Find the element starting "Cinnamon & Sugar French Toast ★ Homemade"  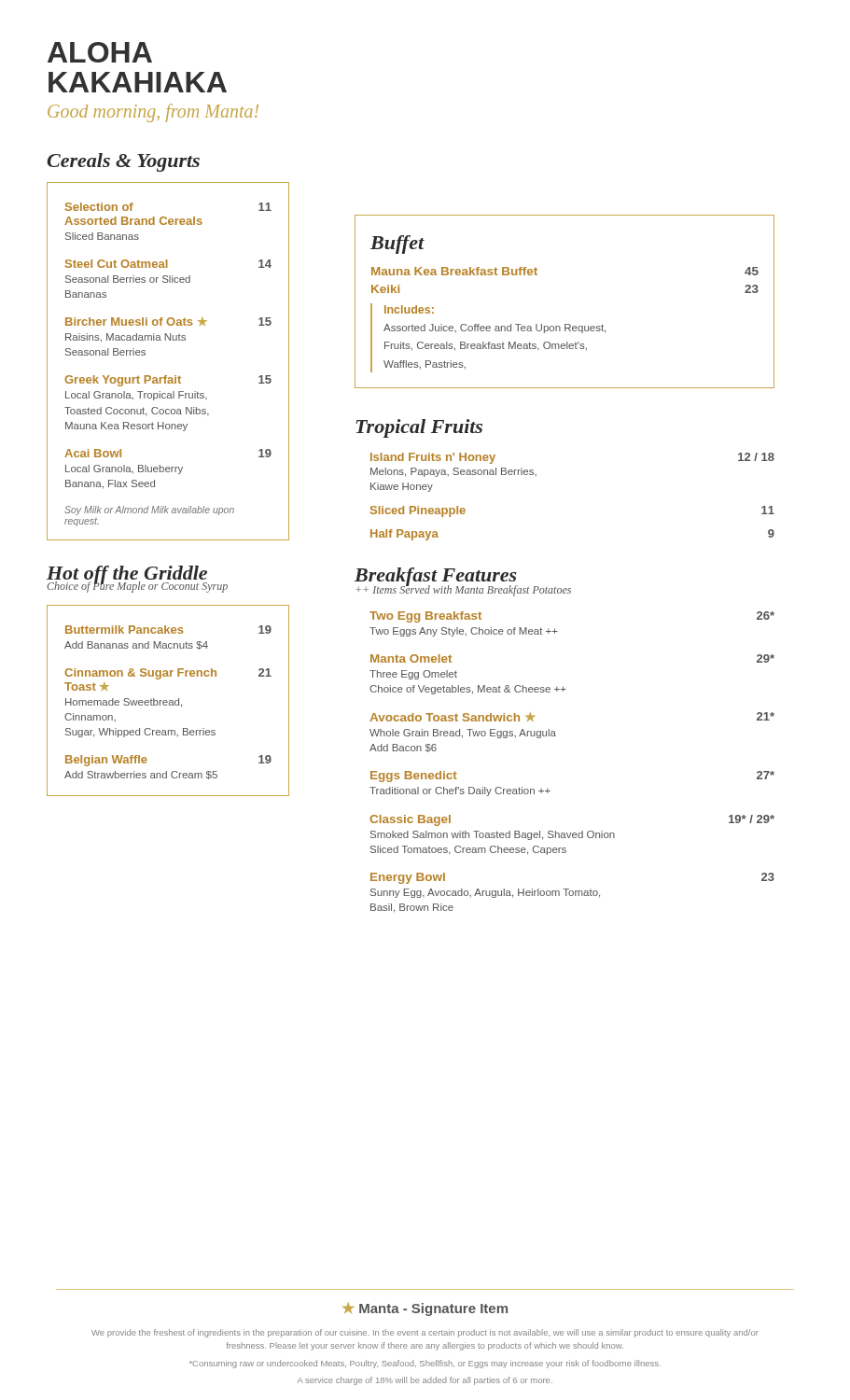(x=168, y=703)
